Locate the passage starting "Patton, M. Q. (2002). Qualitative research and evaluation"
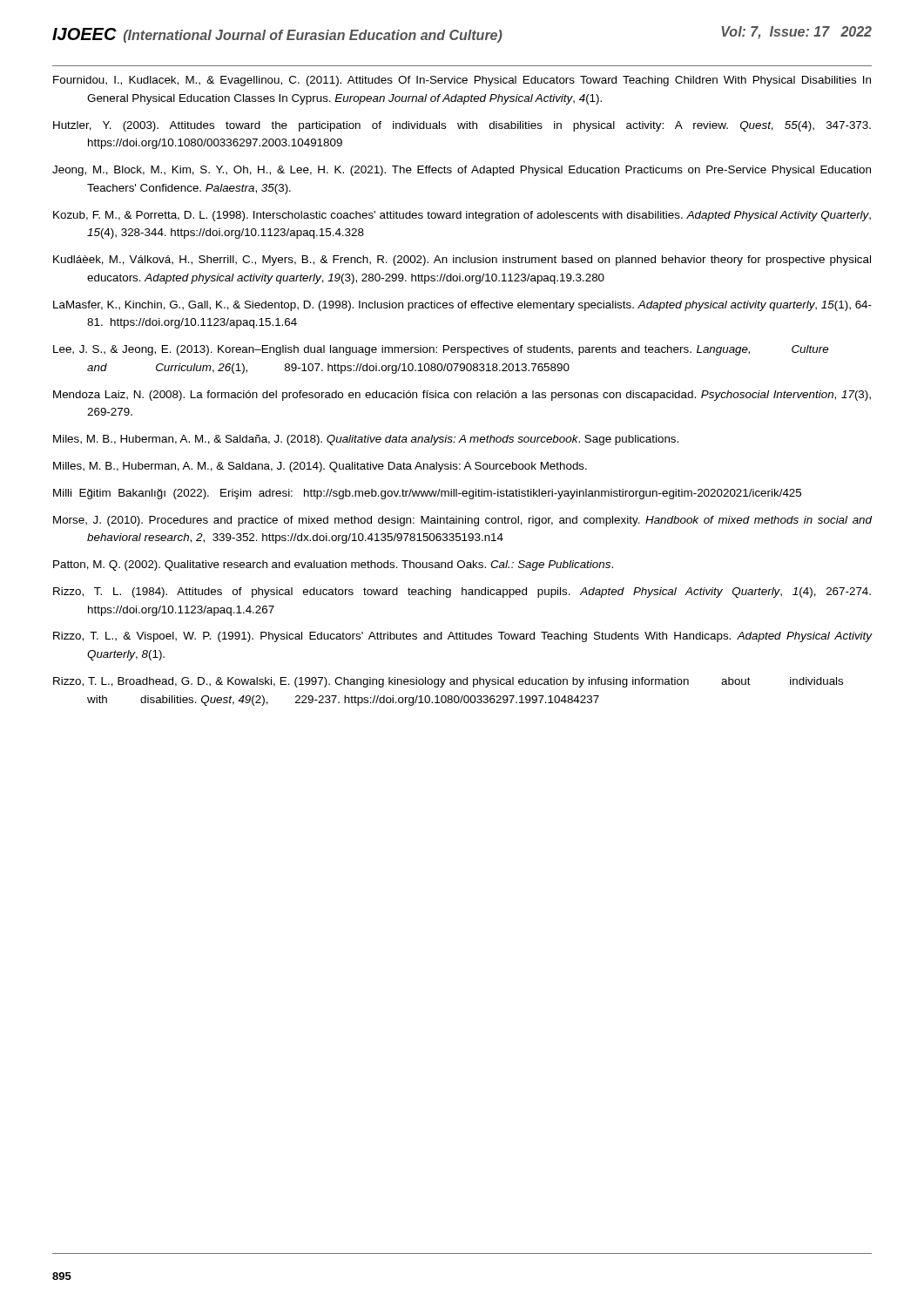This screenshot has height=1307, width=924. (333, 564)
